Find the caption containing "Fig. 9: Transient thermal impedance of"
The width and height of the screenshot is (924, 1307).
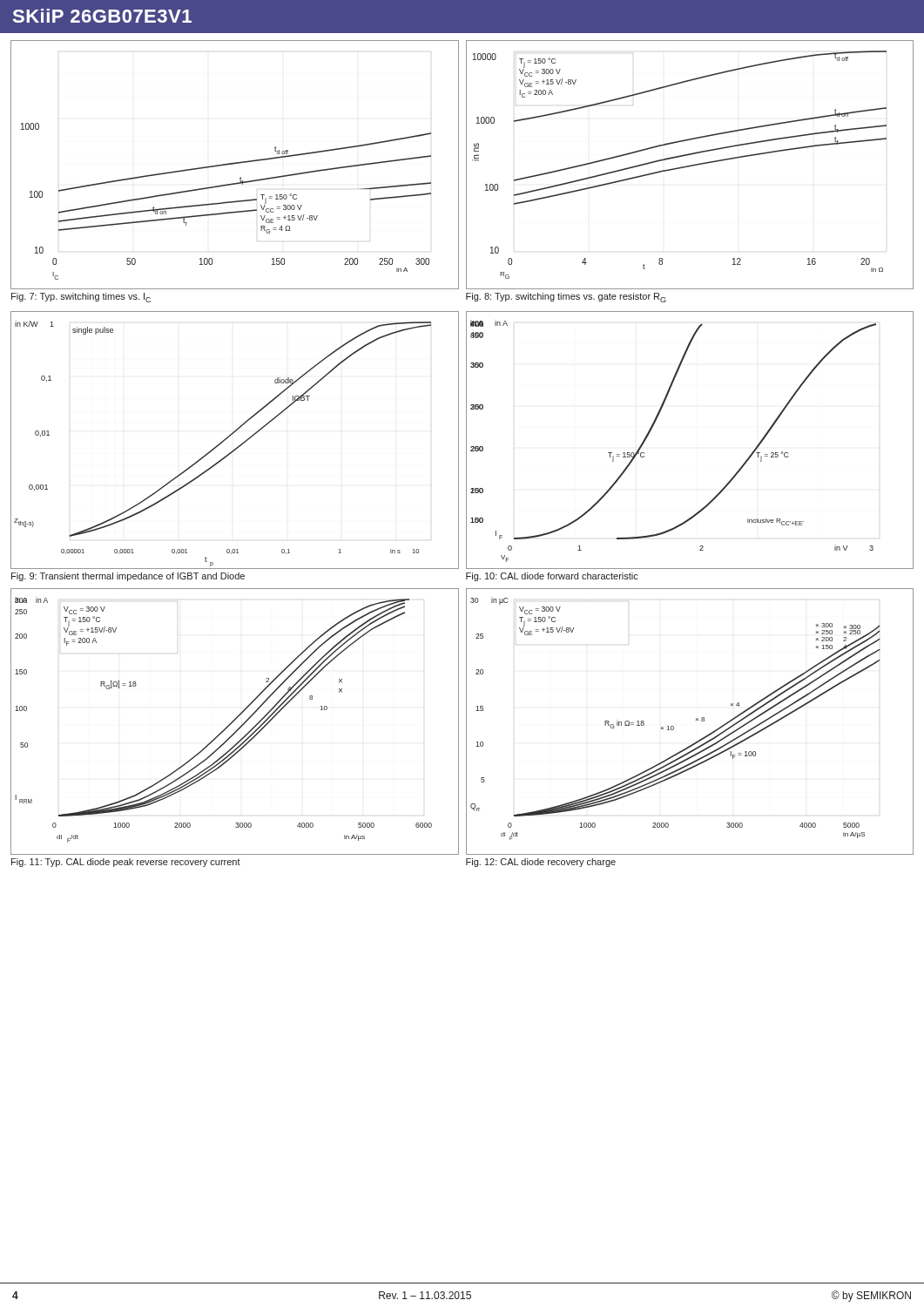128,576
